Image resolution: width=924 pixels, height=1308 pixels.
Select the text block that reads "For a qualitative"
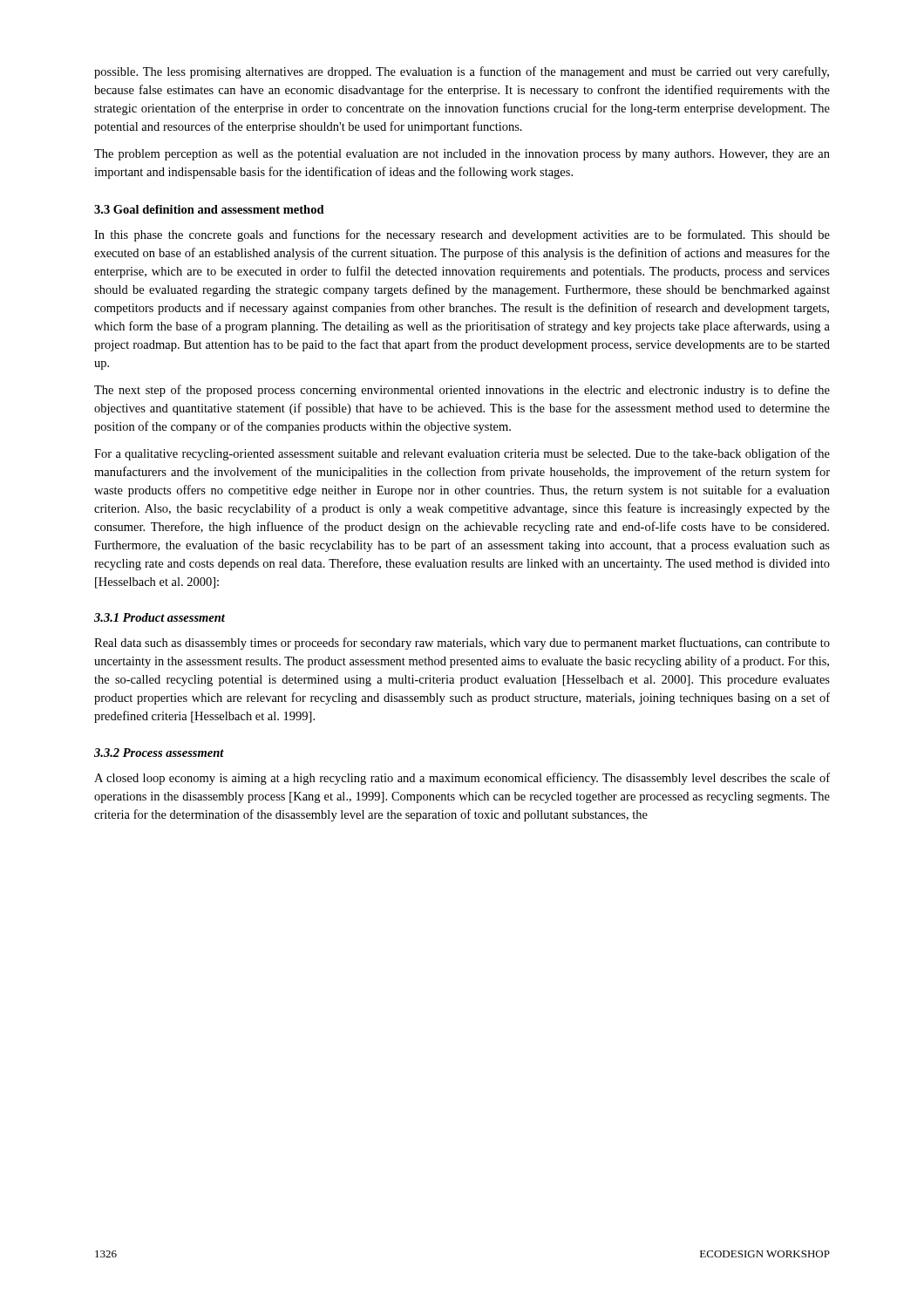coord(462,518)
